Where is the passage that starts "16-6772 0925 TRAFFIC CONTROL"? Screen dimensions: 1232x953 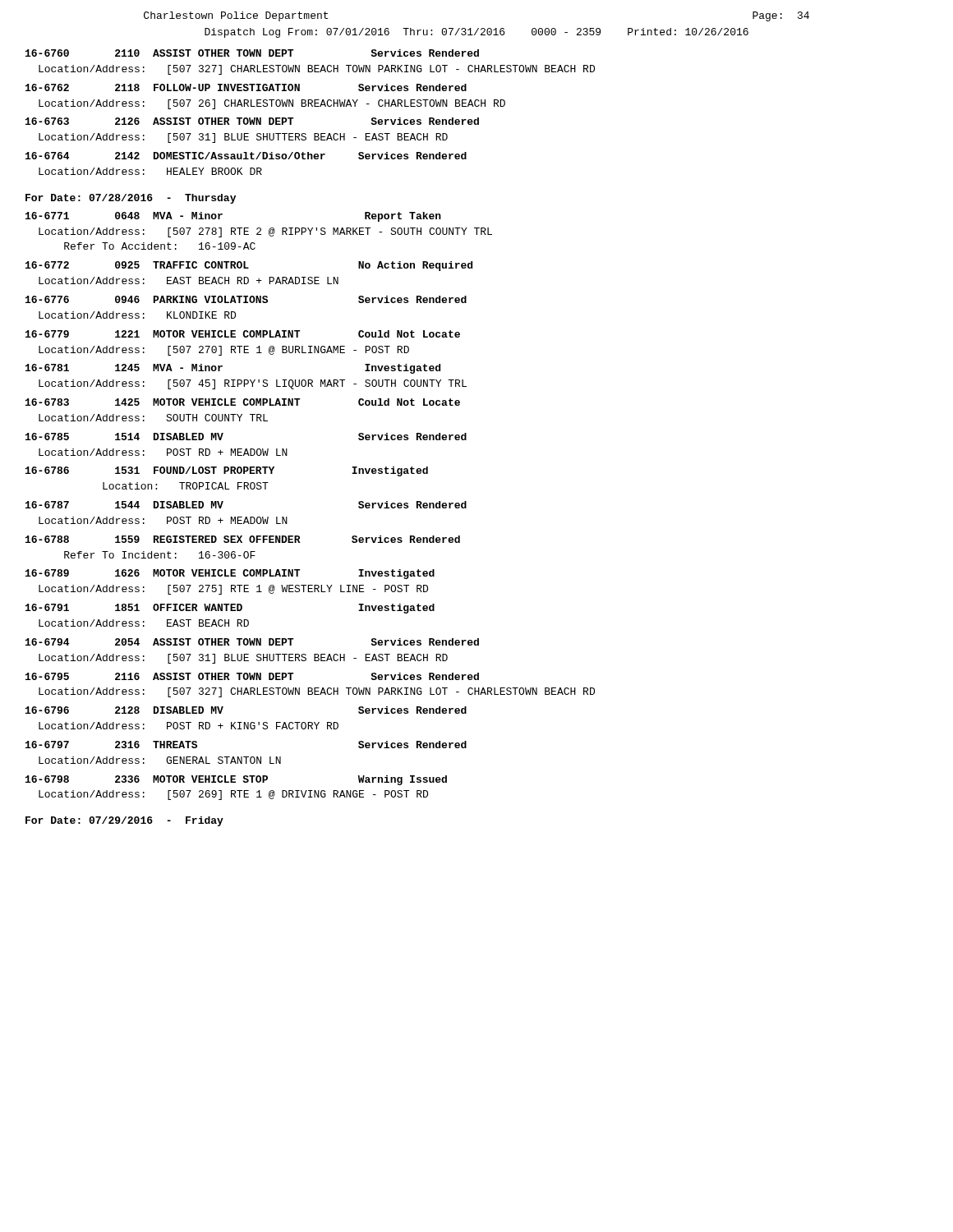pos(476,274)
